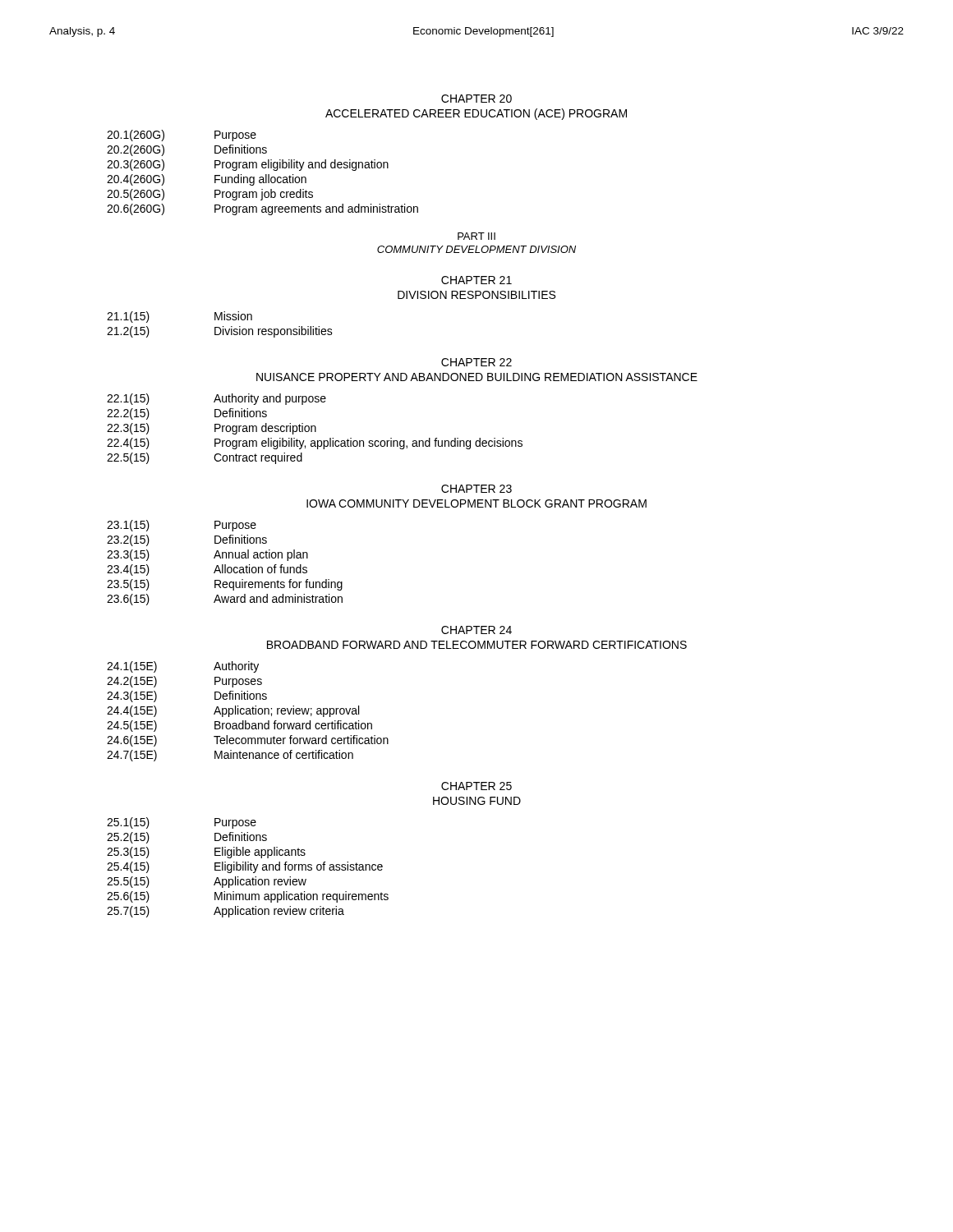The height and width of the screenshot is (1232, 953).
Task: Find the block on this page that starts "22.4(15)Program eligibility, application"
Action: pyautogui.click(x=476, y=443)
